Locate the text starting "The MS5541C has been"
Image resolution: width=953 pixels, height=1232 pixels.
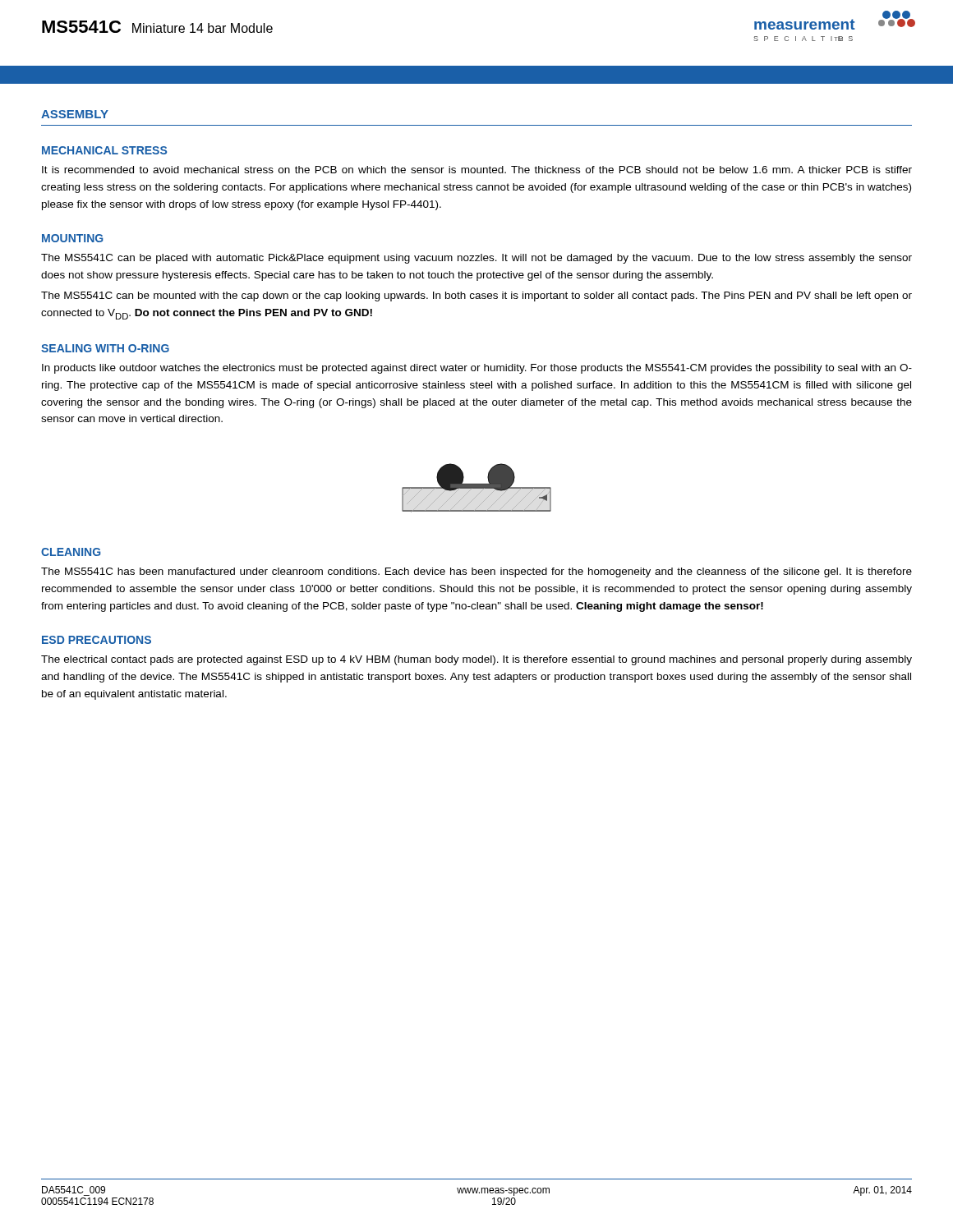pyautogui.click(x=476, y=589)
